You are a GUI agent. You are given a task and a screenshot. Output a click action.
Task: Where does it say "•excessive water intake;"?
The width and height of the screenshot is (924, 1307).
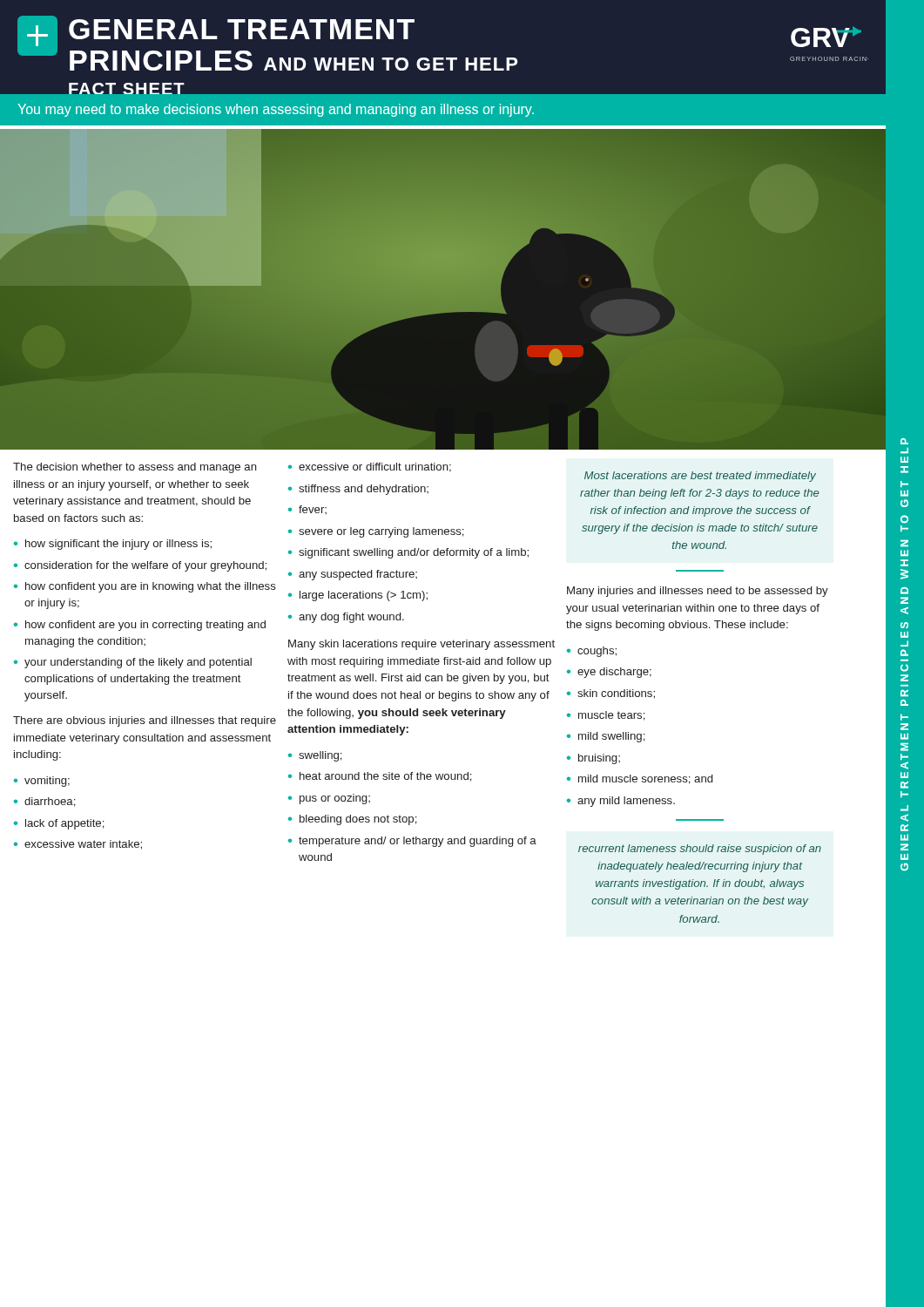coord(78,845)
